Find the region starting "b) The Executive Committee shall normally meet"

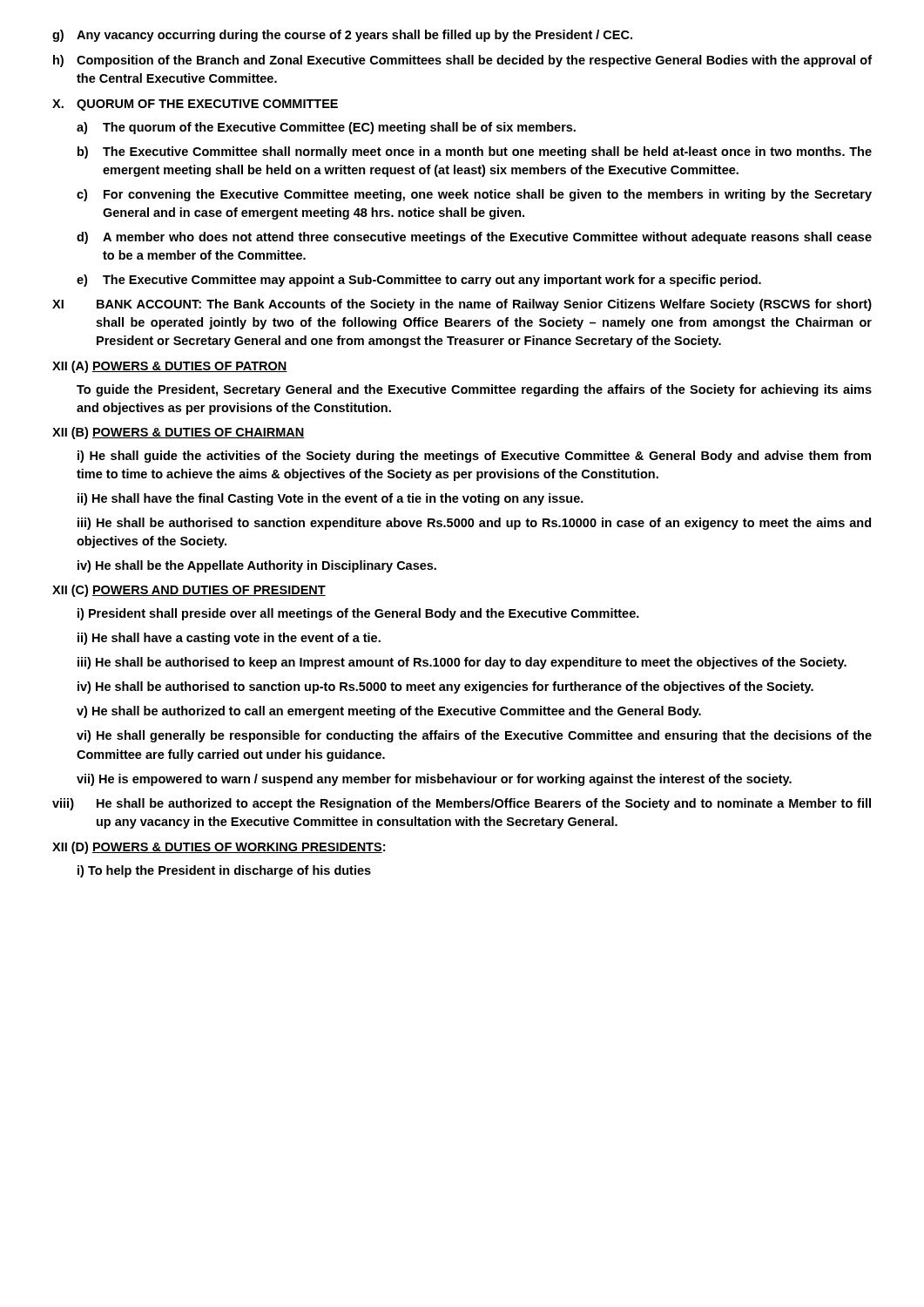[474, 161]
